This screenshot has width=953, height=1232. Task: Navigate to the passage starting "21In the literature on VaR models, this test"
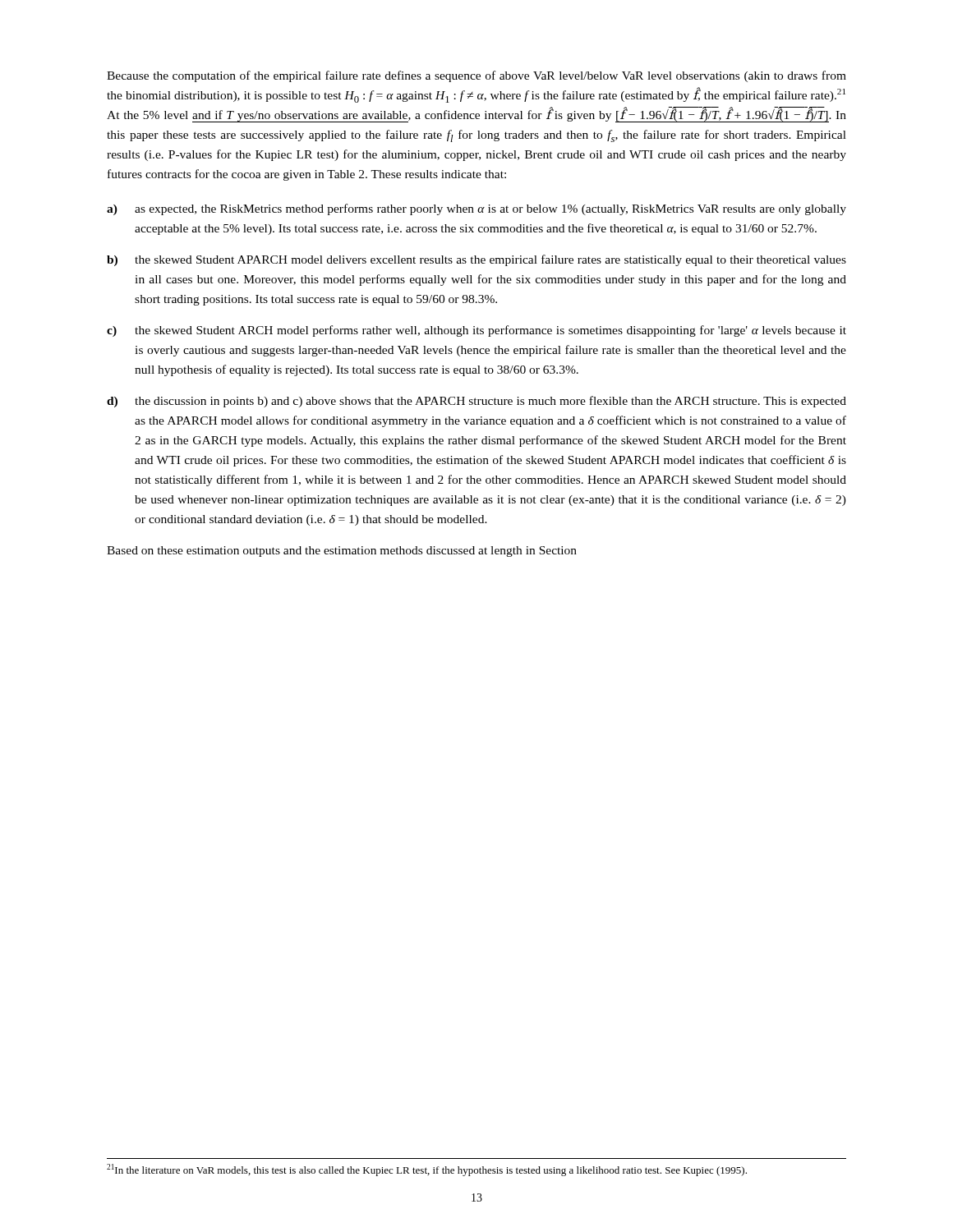pos(427,1170)
